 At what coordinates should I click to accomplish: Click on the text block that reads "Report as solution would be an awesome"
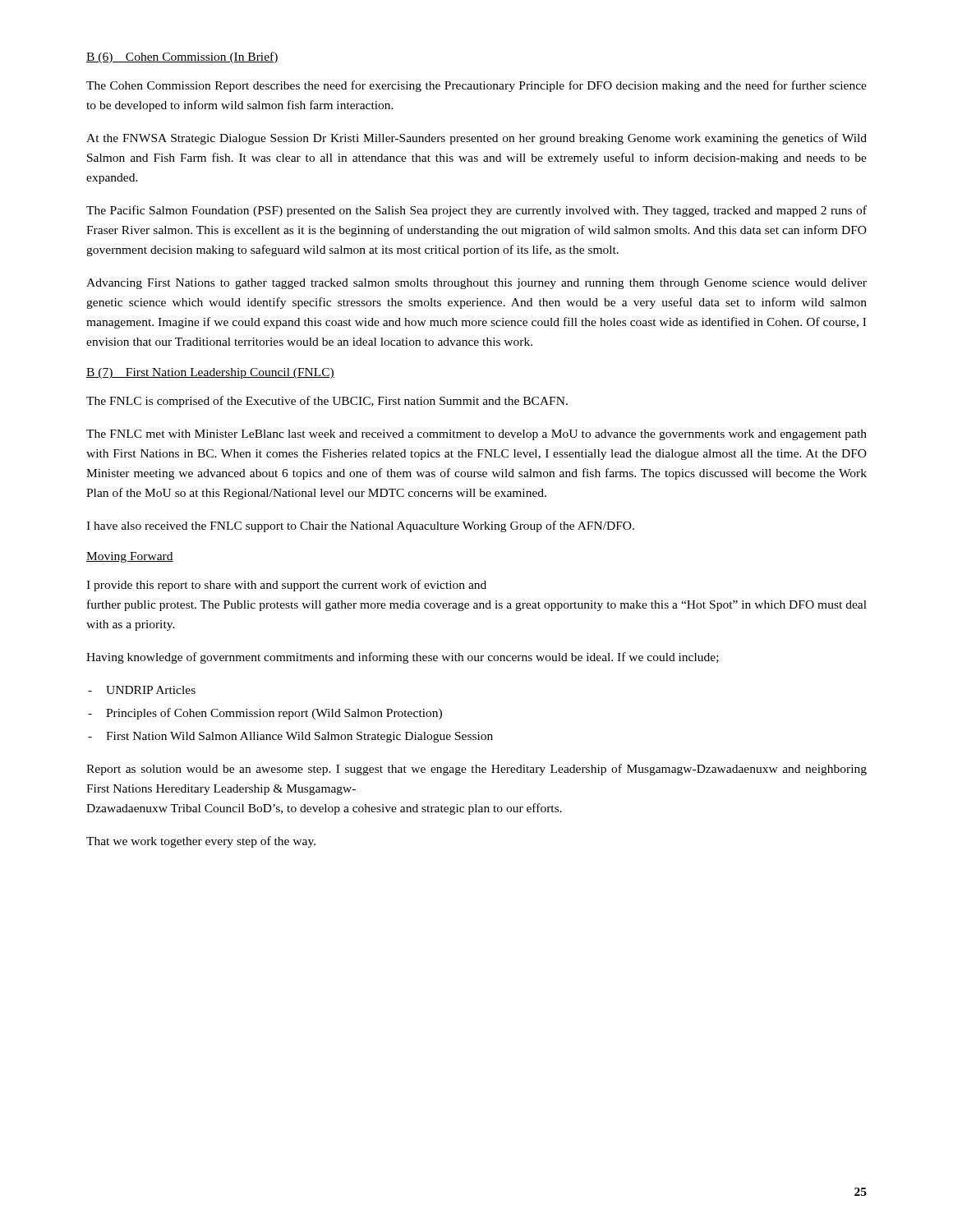point(476,770)
